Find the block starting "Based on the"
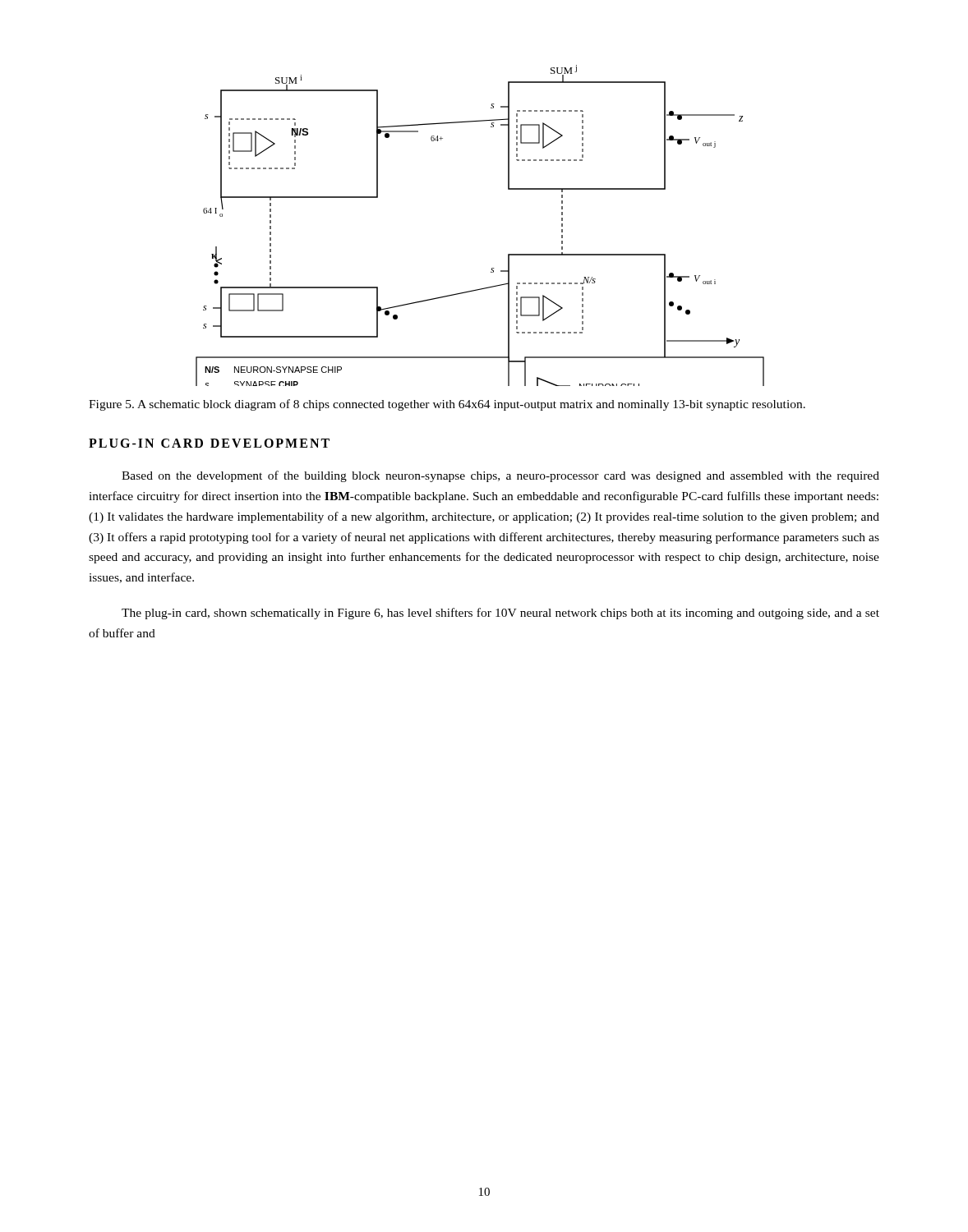This screenshot has height=1232, width=968. point(484,526)
